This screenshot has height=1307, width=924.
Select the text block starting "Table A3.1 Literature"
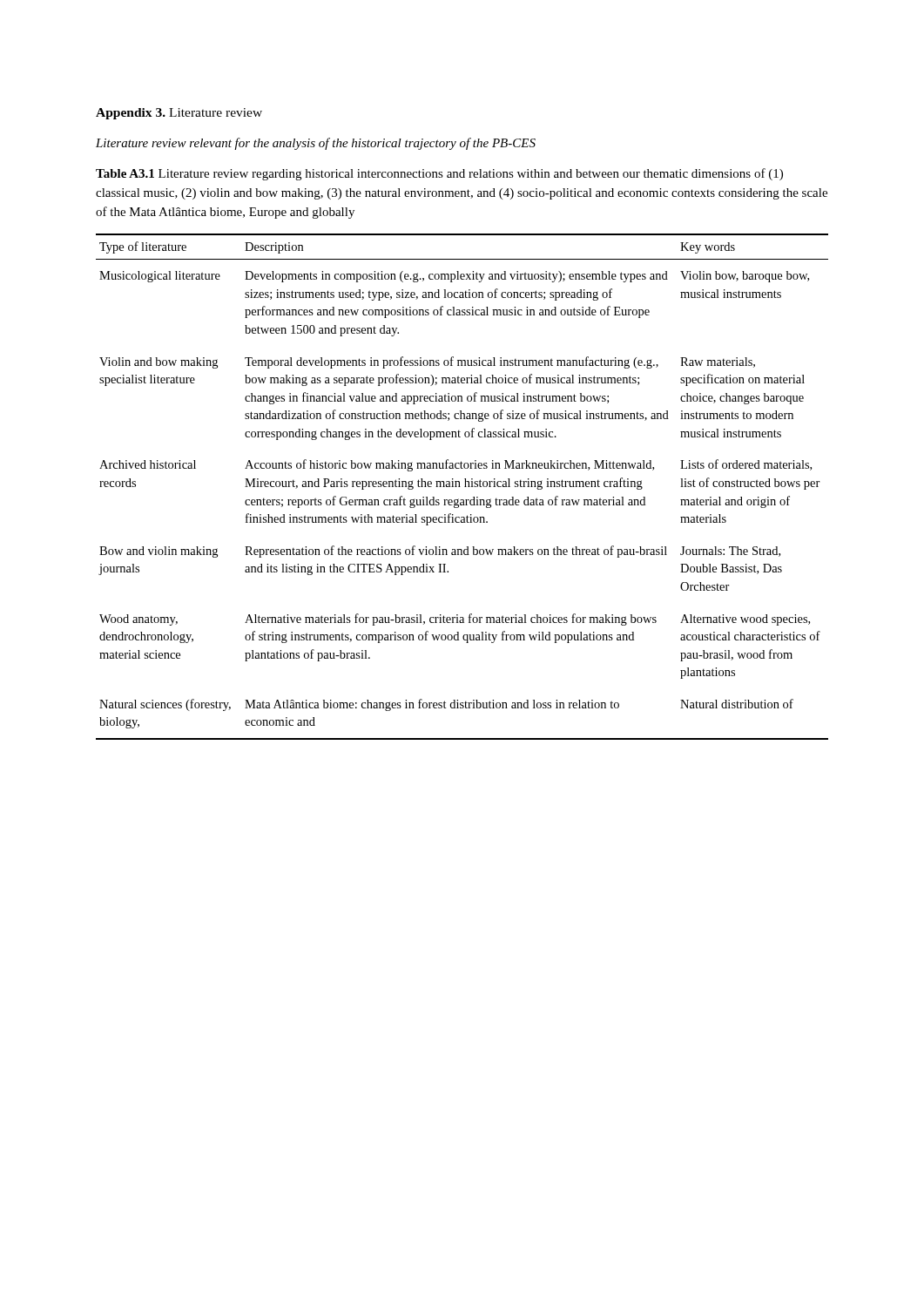[462, 192]
